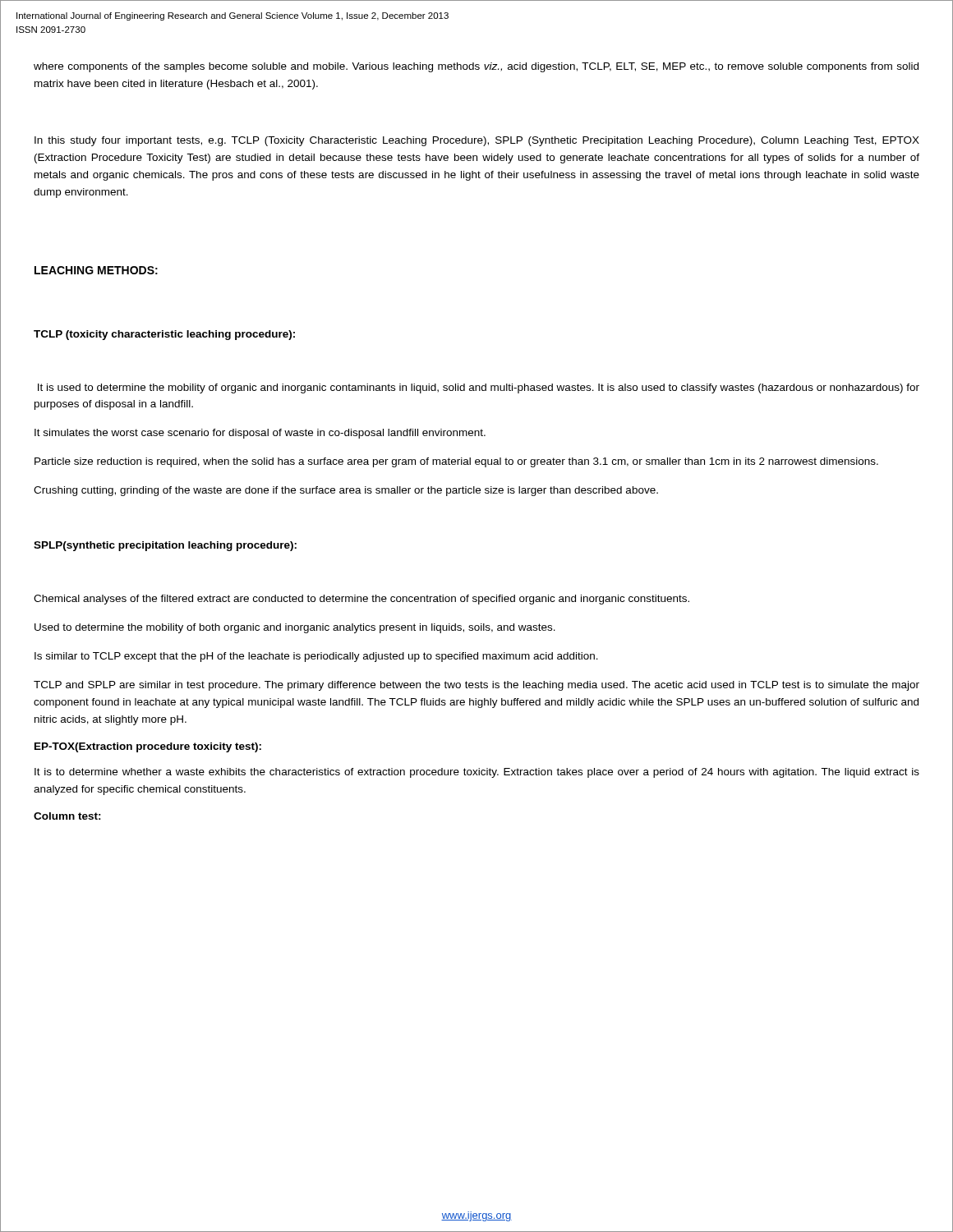Find the region starting "EP-TOX(Extraction procedure toxicity"

click(148, 746)
